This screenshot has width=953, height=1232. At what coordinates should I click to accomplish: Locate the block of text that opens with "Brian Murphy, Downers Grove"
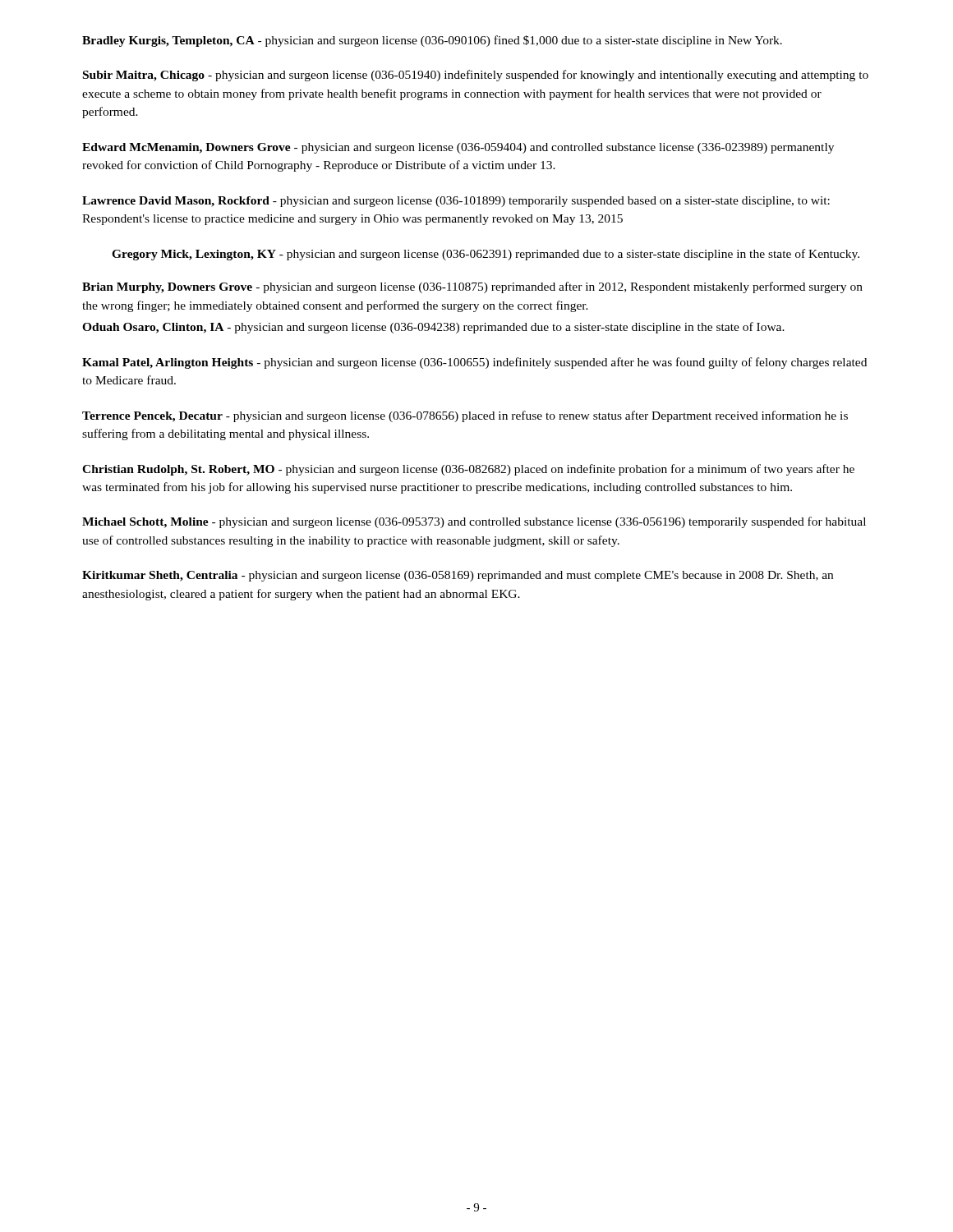pyautogui.click(x=476, y=296)
